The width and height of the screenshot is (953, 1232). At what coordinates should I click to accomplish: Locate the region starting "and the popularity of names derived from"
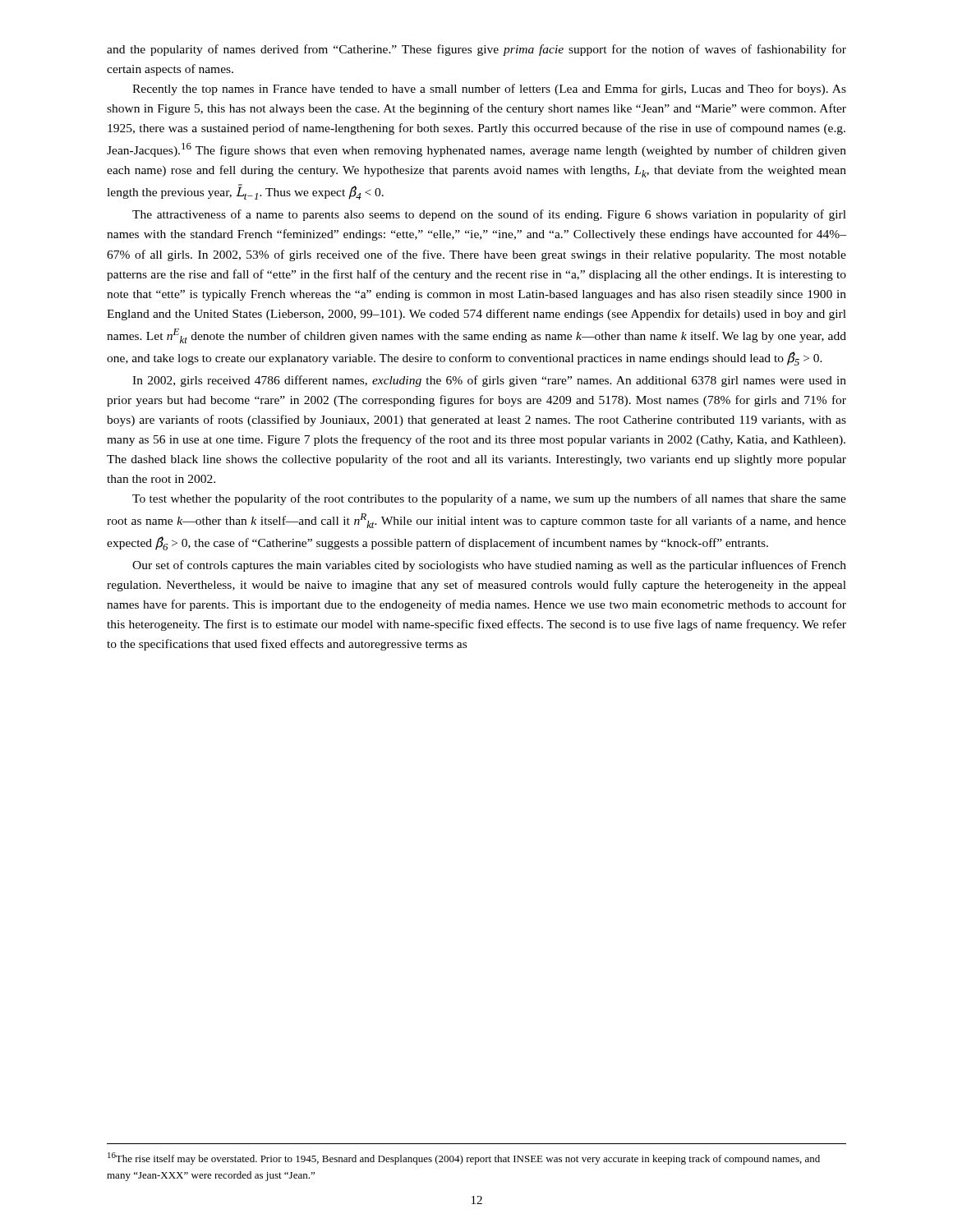coord(476,59)
